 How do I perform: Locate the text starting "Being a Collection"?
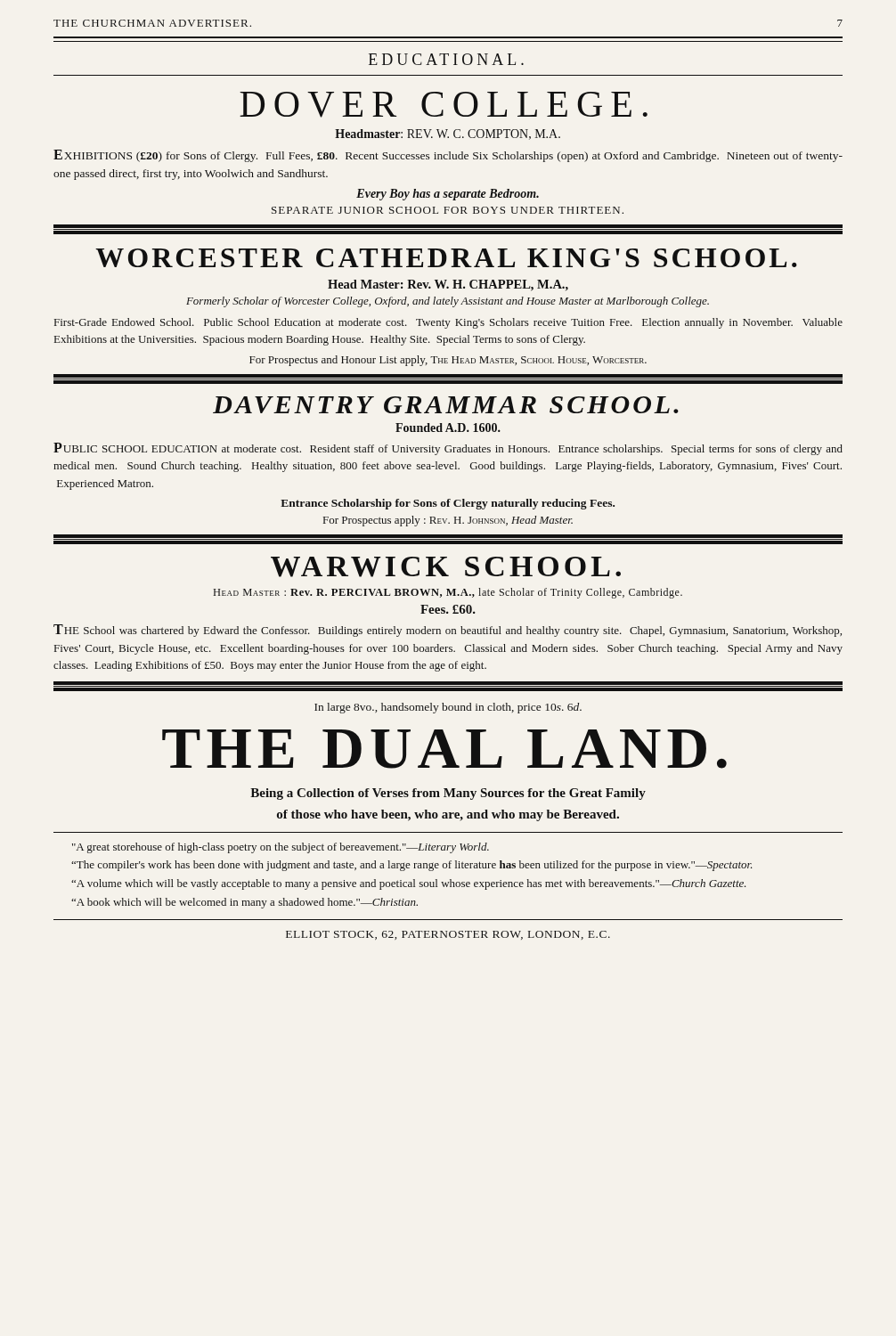[448, 803]
